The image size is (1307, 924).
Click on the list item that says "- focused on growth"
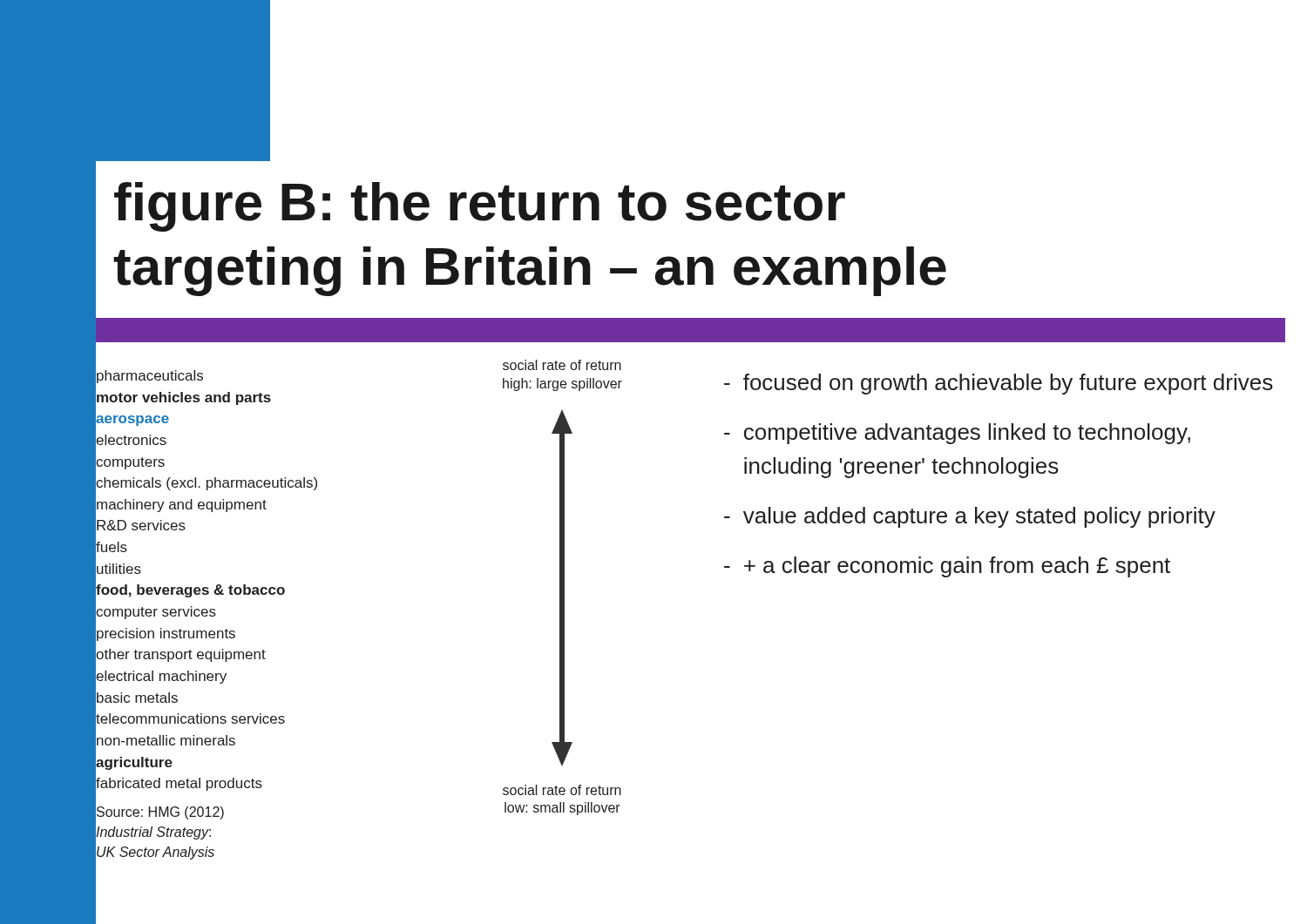pyautogui.click(x=1002, y=383)
